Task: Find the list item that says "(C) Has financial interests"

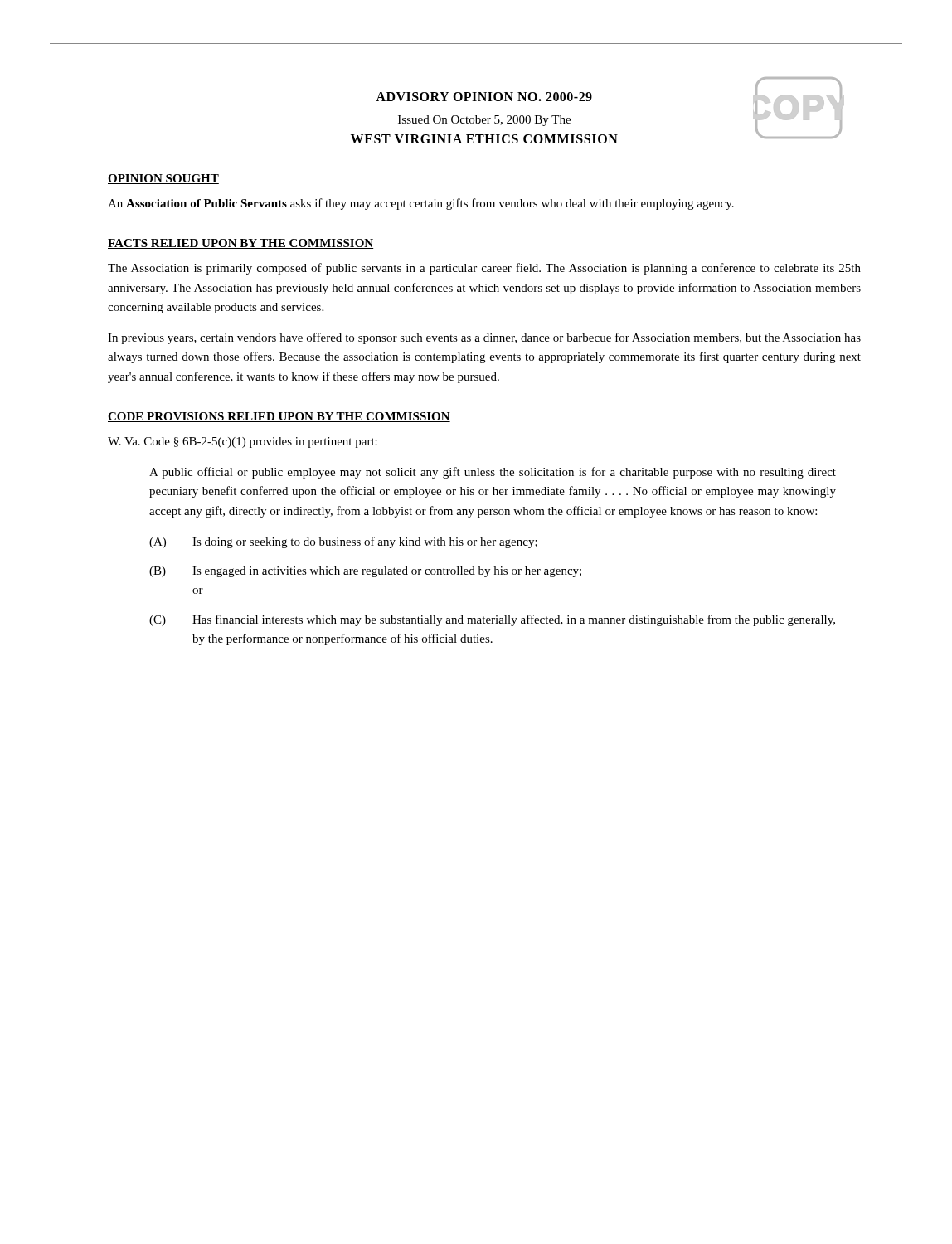Action: tap(493, 629)
